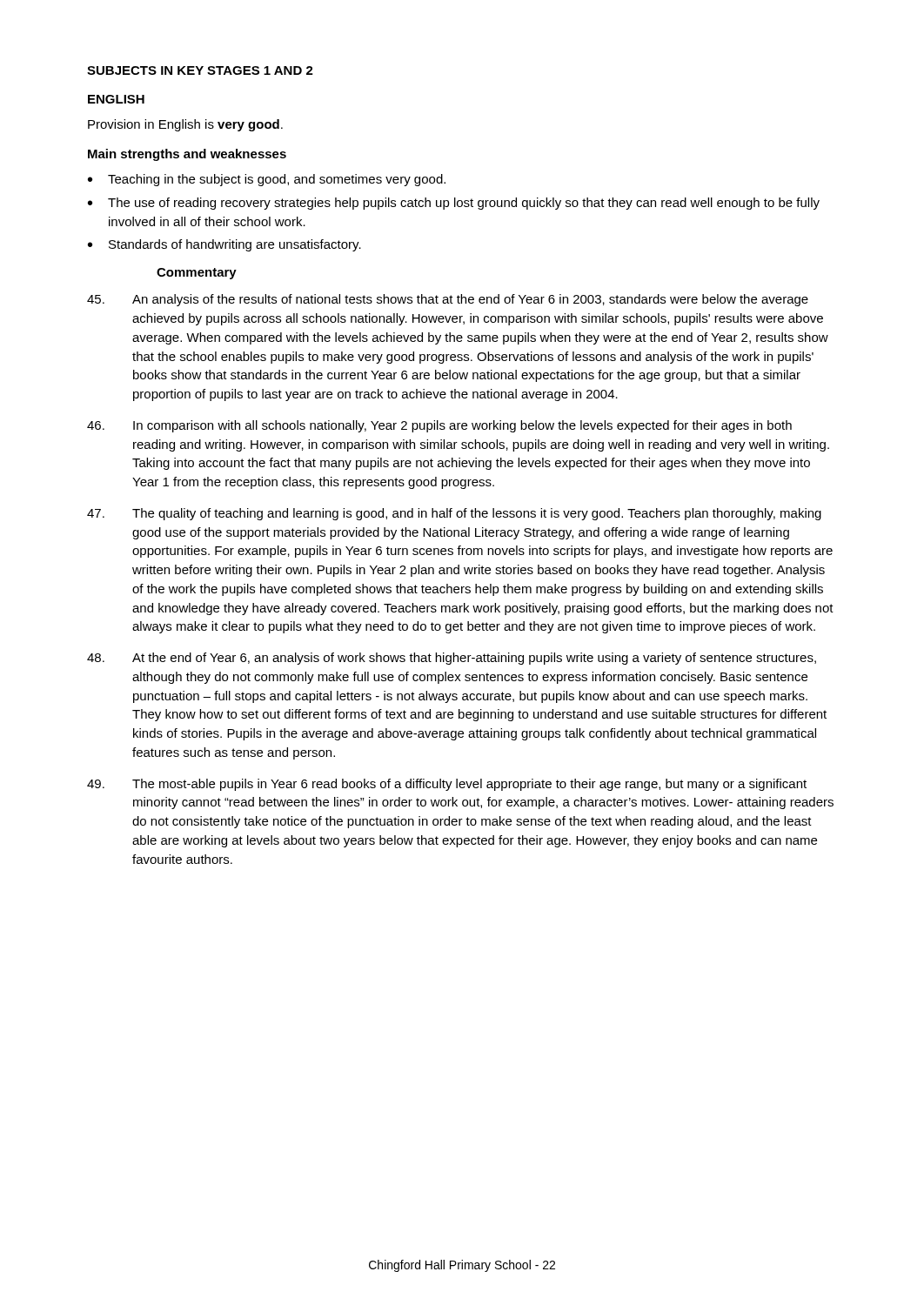Select the text containing "Provision in English is very good."

(x=185, y=124)
